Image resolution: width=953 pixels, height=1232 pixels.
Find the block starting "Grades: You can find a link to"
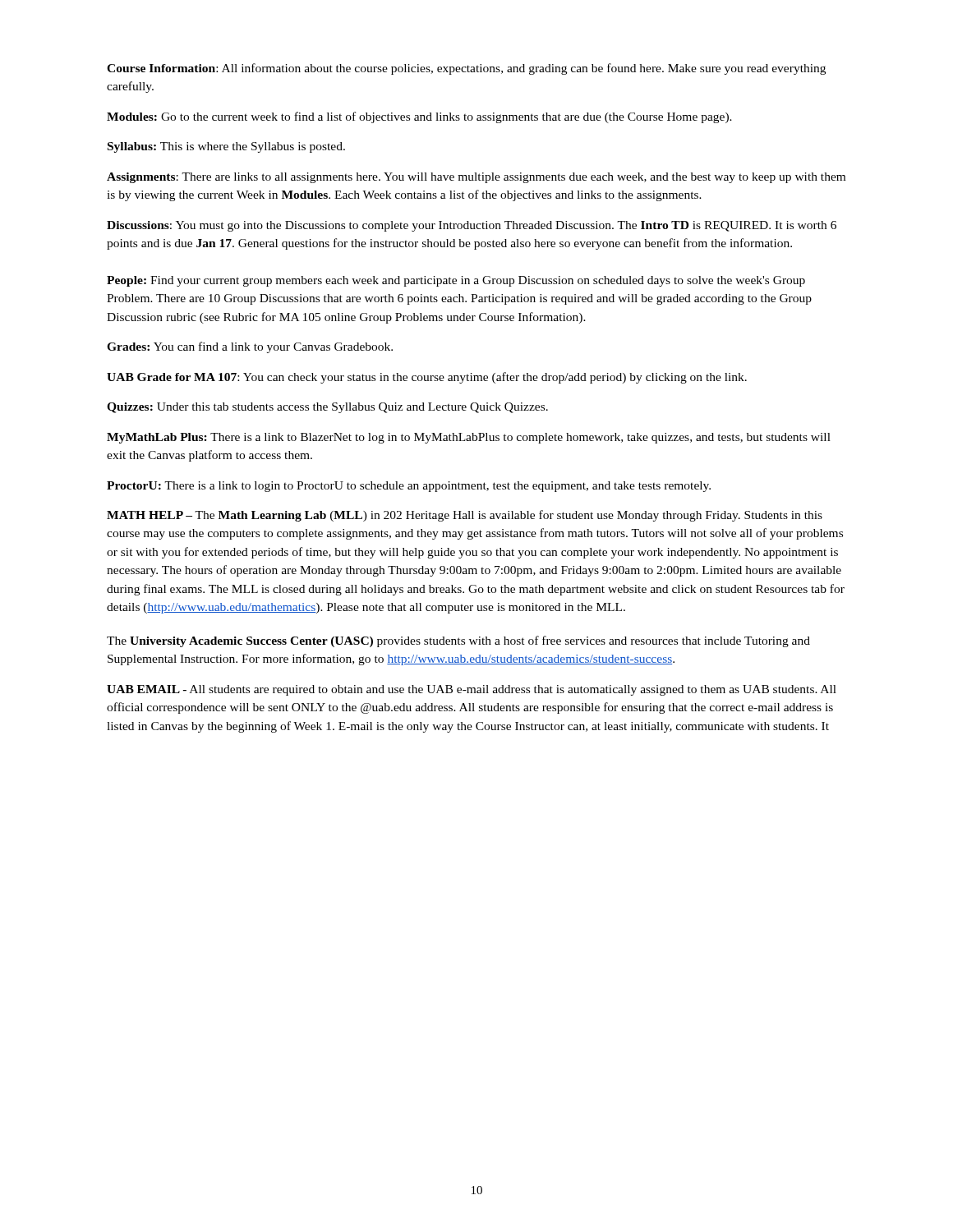pyautogui.click(x=250, y=346)
